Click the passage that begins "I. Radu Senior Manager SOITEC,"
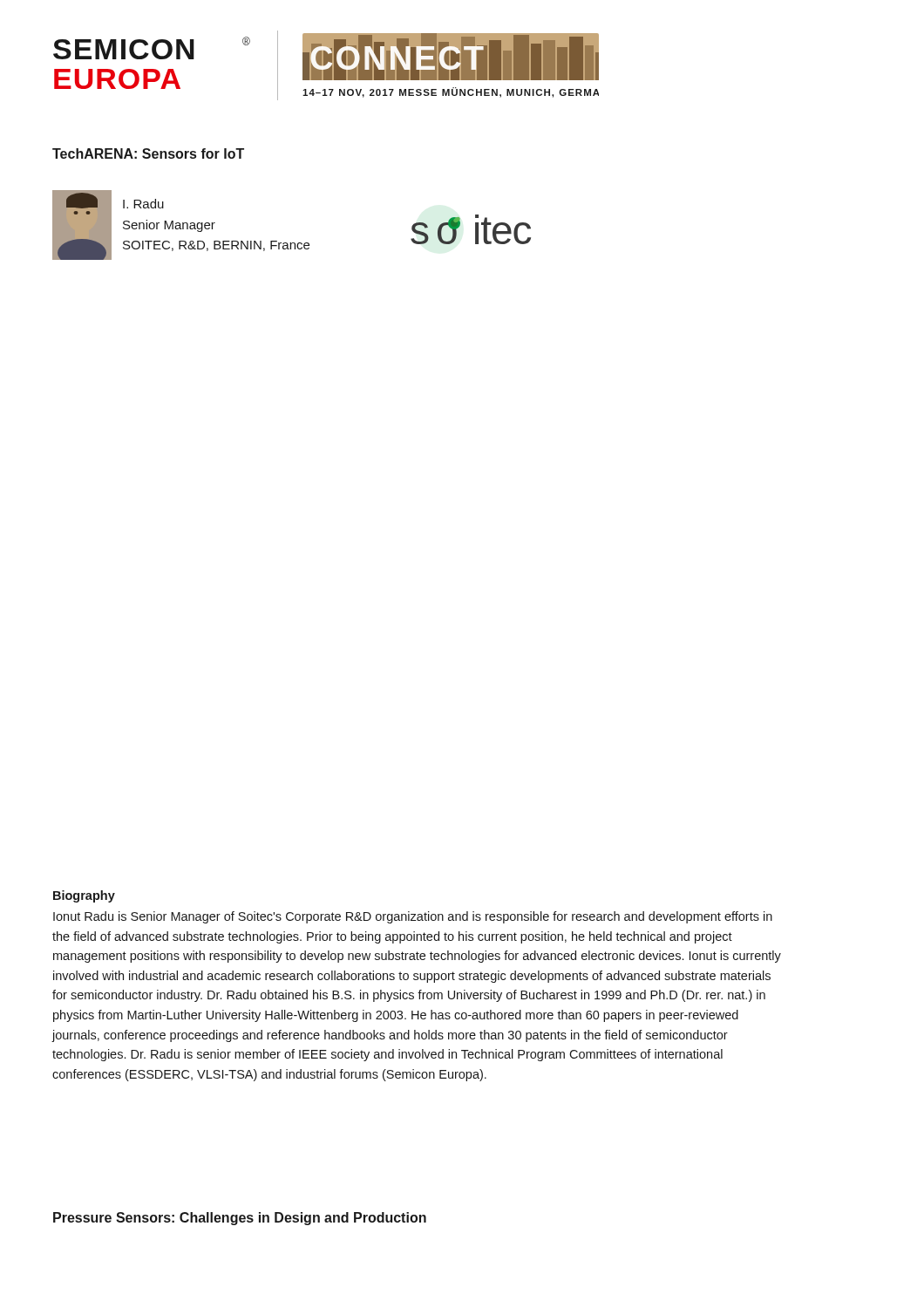Image resolution: width=924 pixels, height=1308 pixels. click(x=216, y=224)
